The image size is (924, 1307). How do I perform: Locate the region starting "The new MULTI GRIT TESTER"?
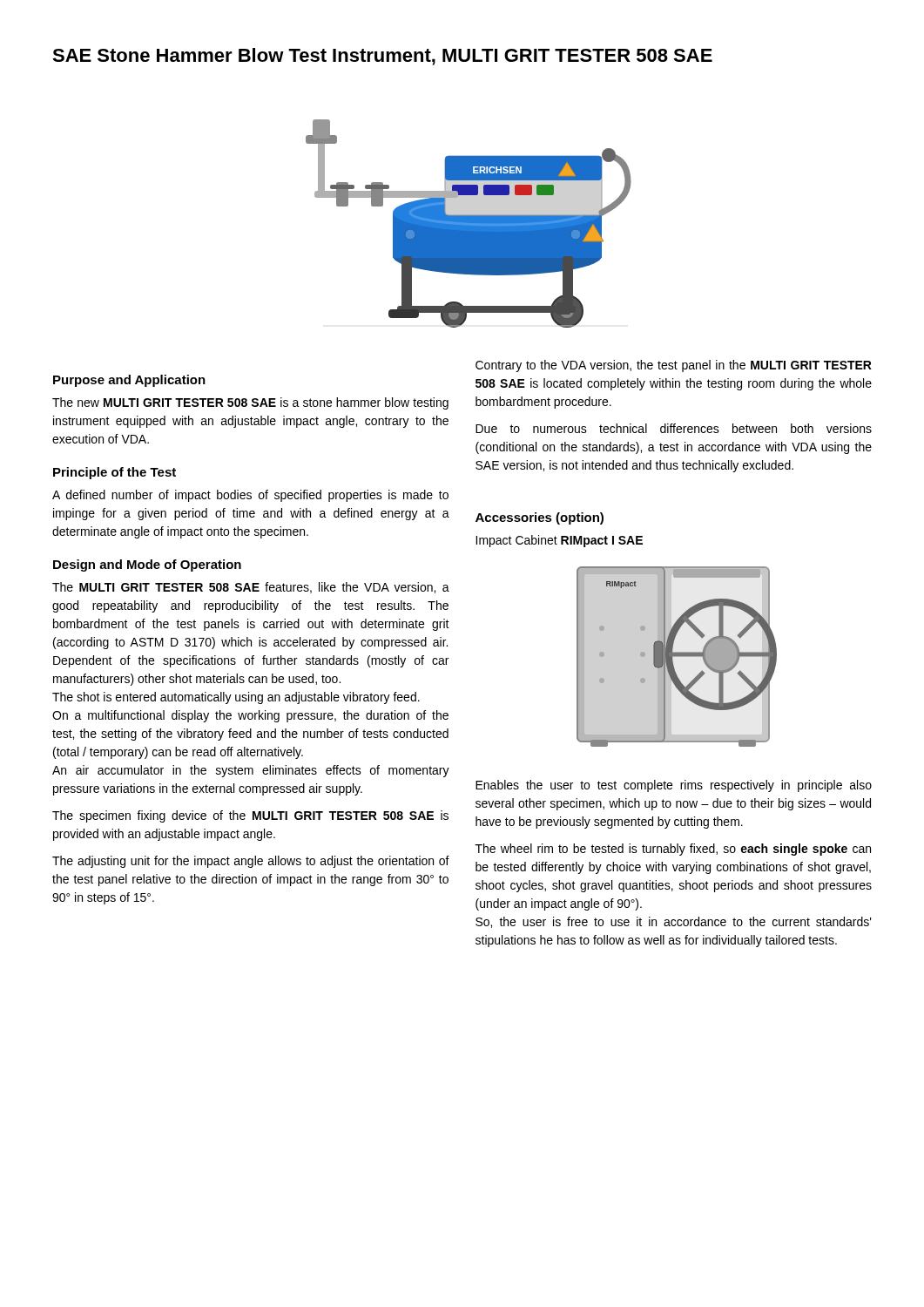pyautogui.click(x=251, y=421)
